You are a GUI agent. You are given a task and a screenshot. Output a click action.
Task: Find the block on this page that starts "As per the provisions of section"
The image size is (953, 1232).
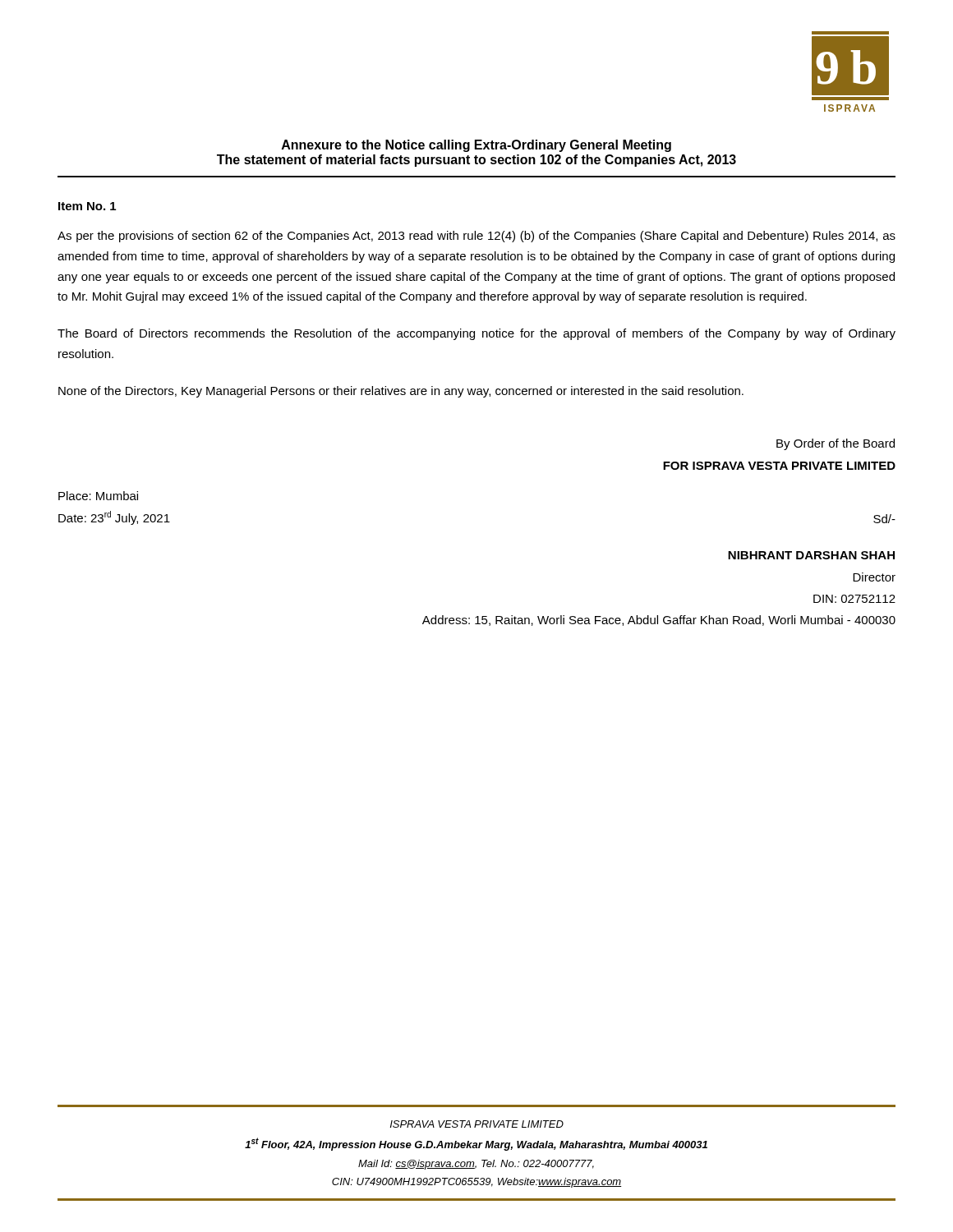476,266
